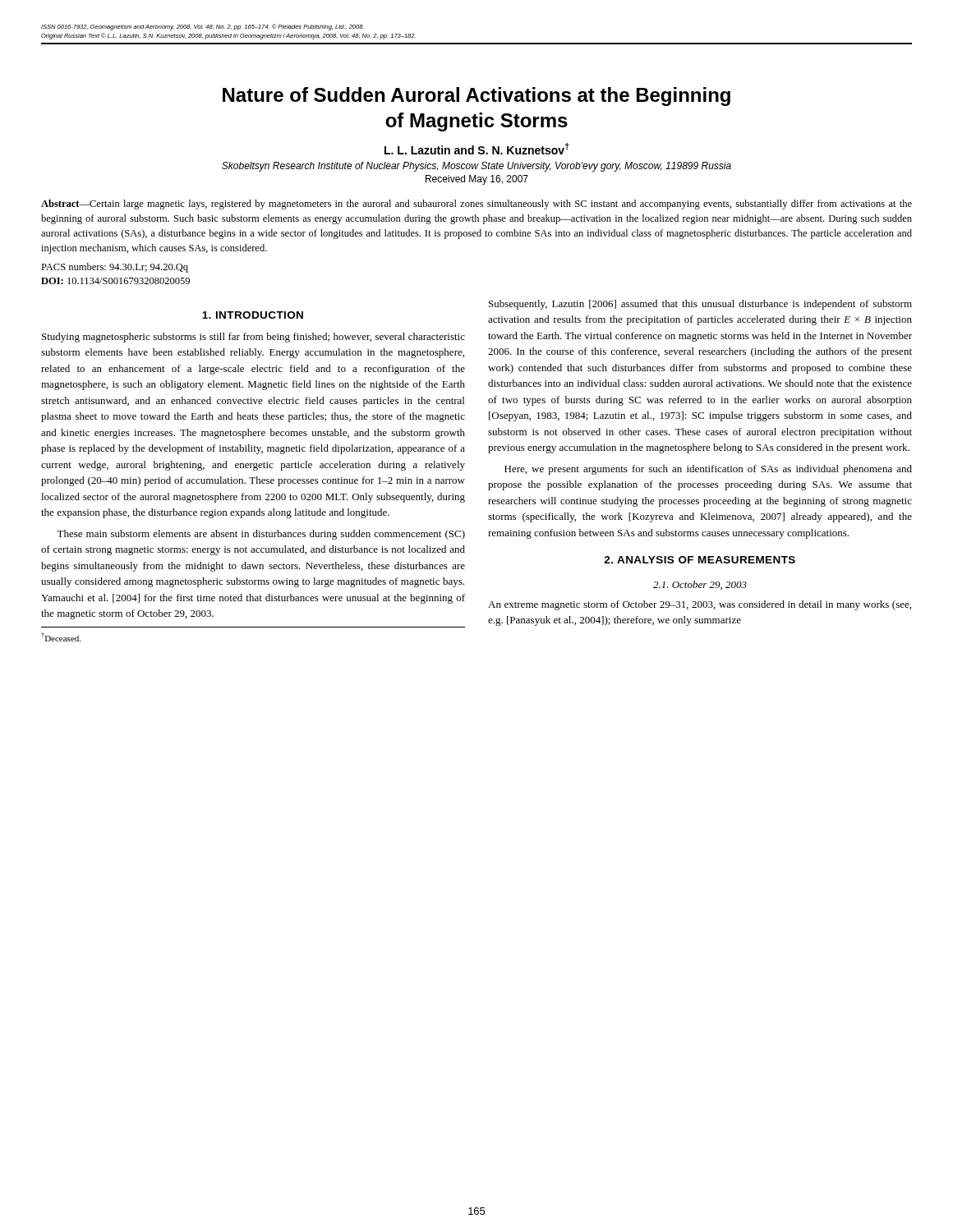The image size is (953, 1232).
Task: Locate the block of text that opens with "Subsequently, Lazutin [2006] assumed that"
Action: pyautogui.click(x=700, y=418)
